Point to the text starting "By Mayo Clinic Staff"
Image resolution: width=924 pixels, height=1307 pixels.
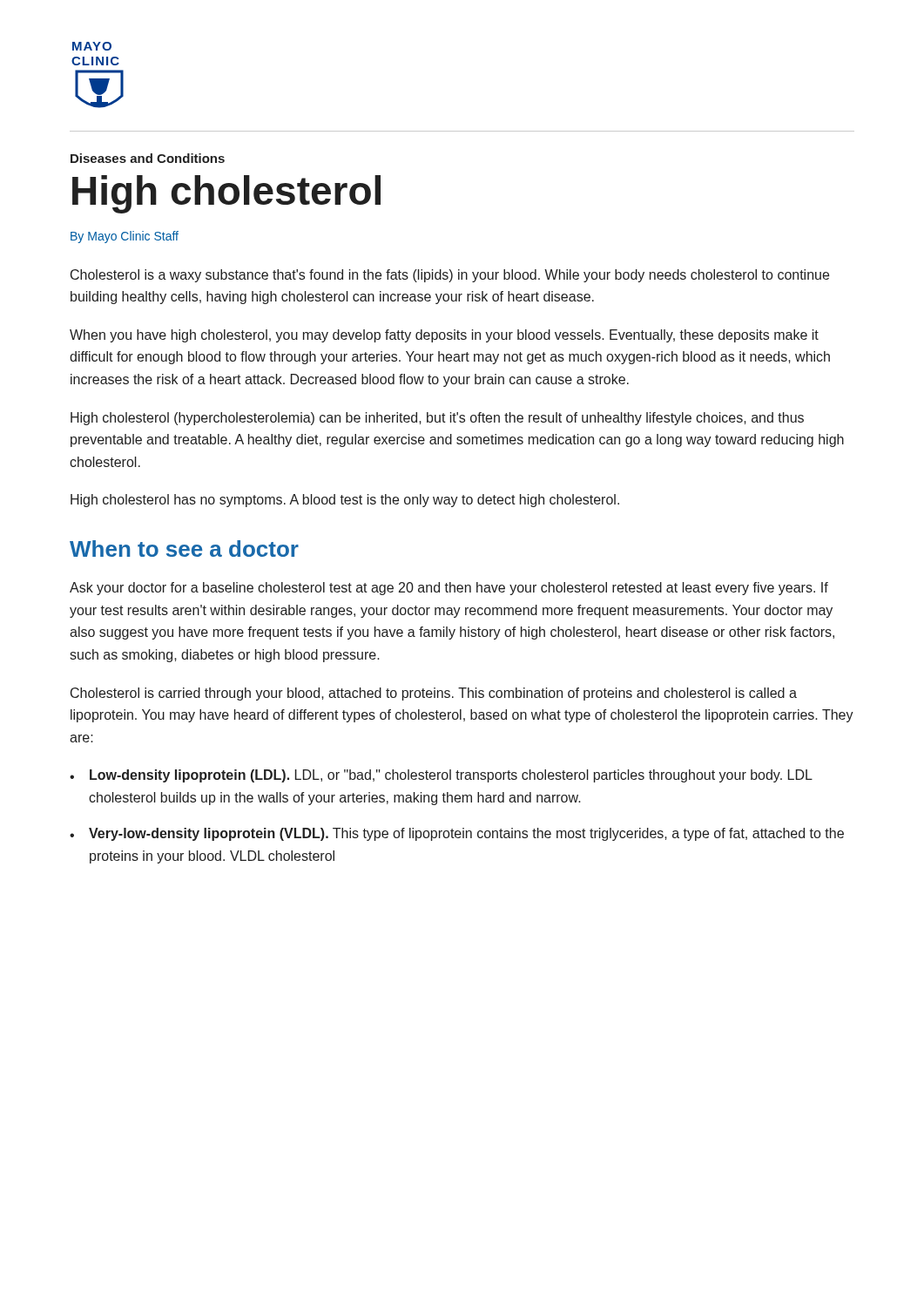point(124,236)
